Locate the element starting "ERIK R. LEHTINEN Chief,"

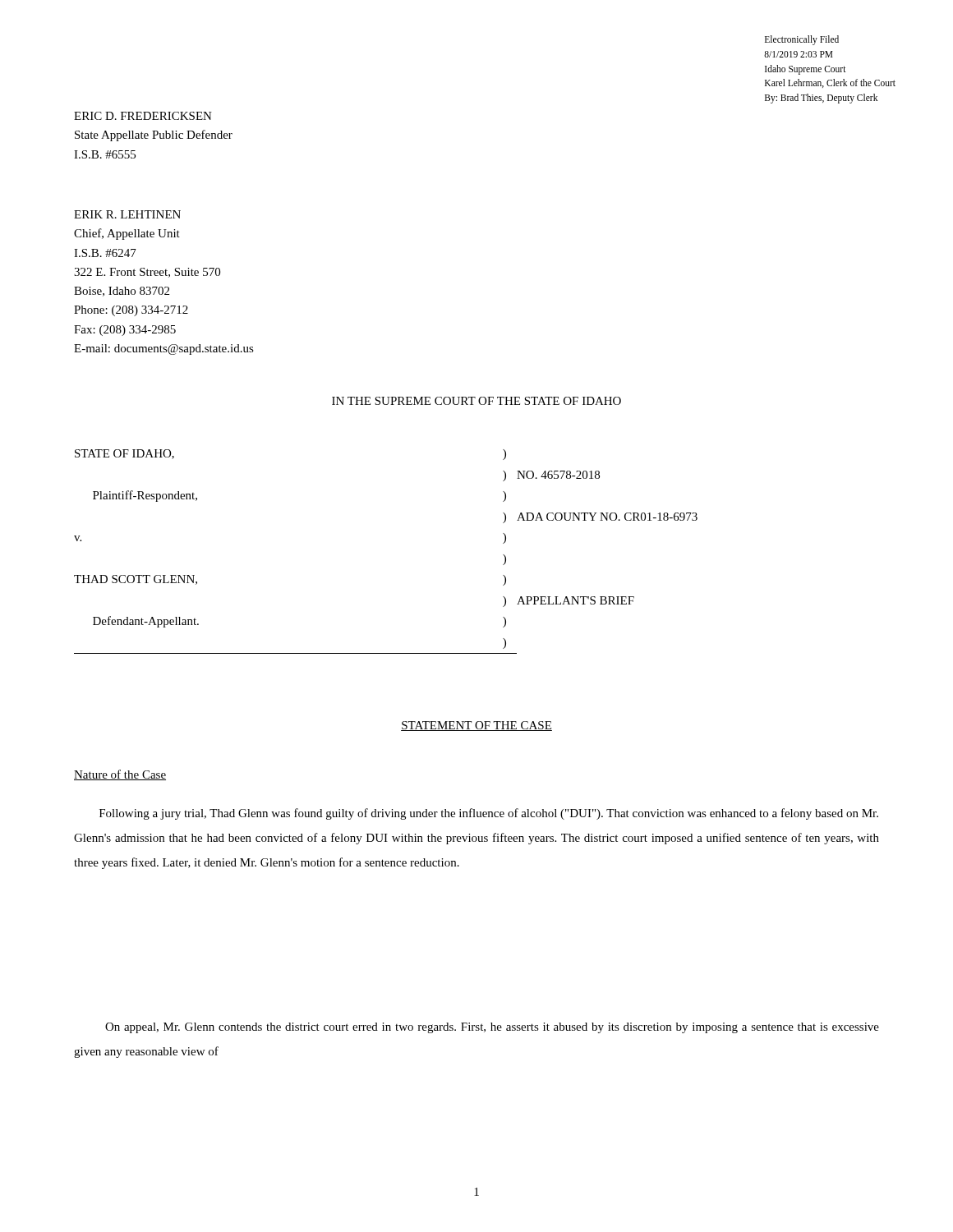164,281
